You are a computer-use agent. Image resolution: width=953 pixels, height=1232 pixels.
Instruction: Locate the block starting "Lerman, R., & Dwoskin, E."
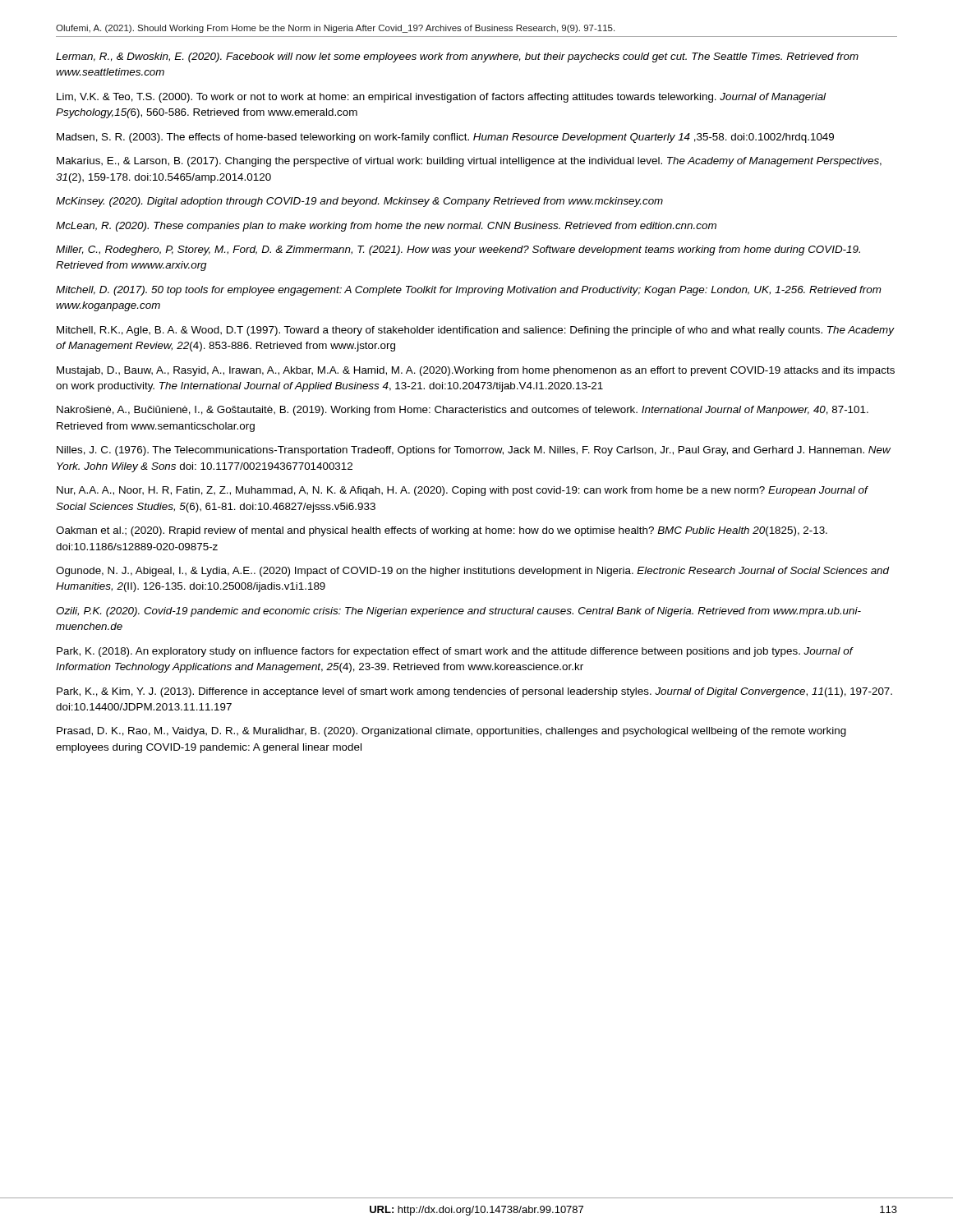click(x=457, y=64)
